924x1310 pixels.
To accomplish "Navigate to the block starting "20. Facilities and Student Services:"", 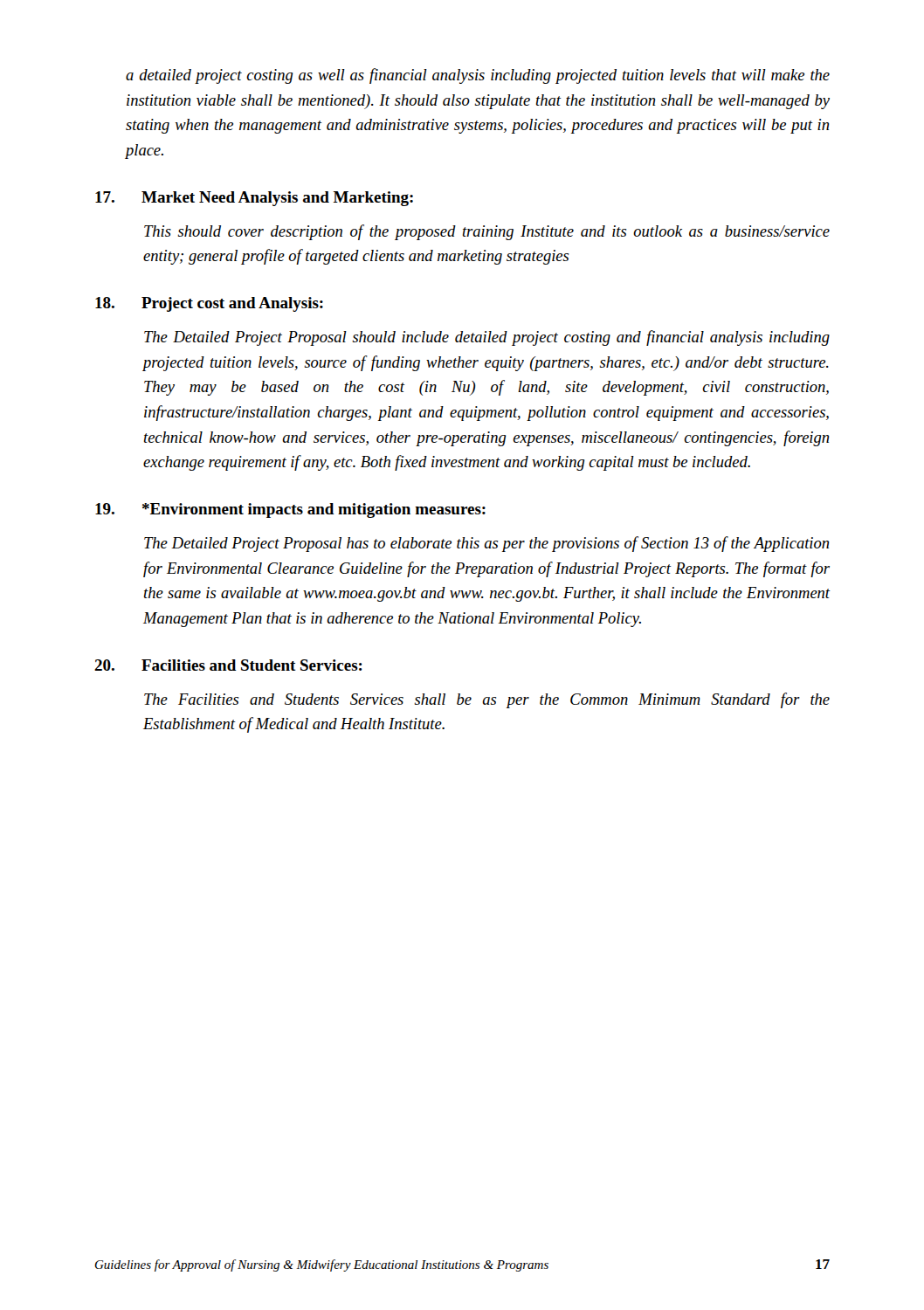I will 229,665.
